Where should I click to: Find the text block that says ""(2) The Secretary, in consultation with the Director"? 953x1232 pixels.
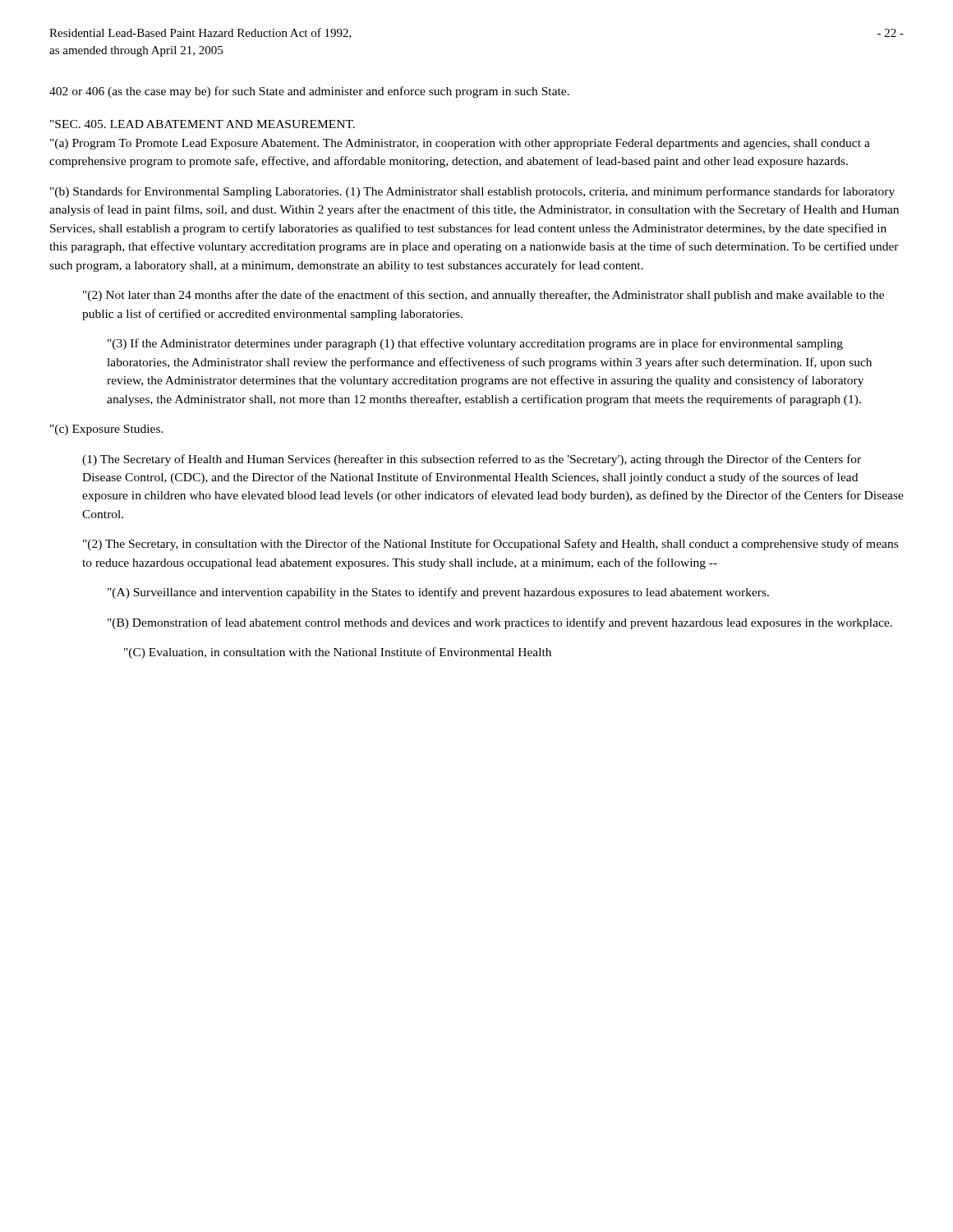tap(493, 553)
